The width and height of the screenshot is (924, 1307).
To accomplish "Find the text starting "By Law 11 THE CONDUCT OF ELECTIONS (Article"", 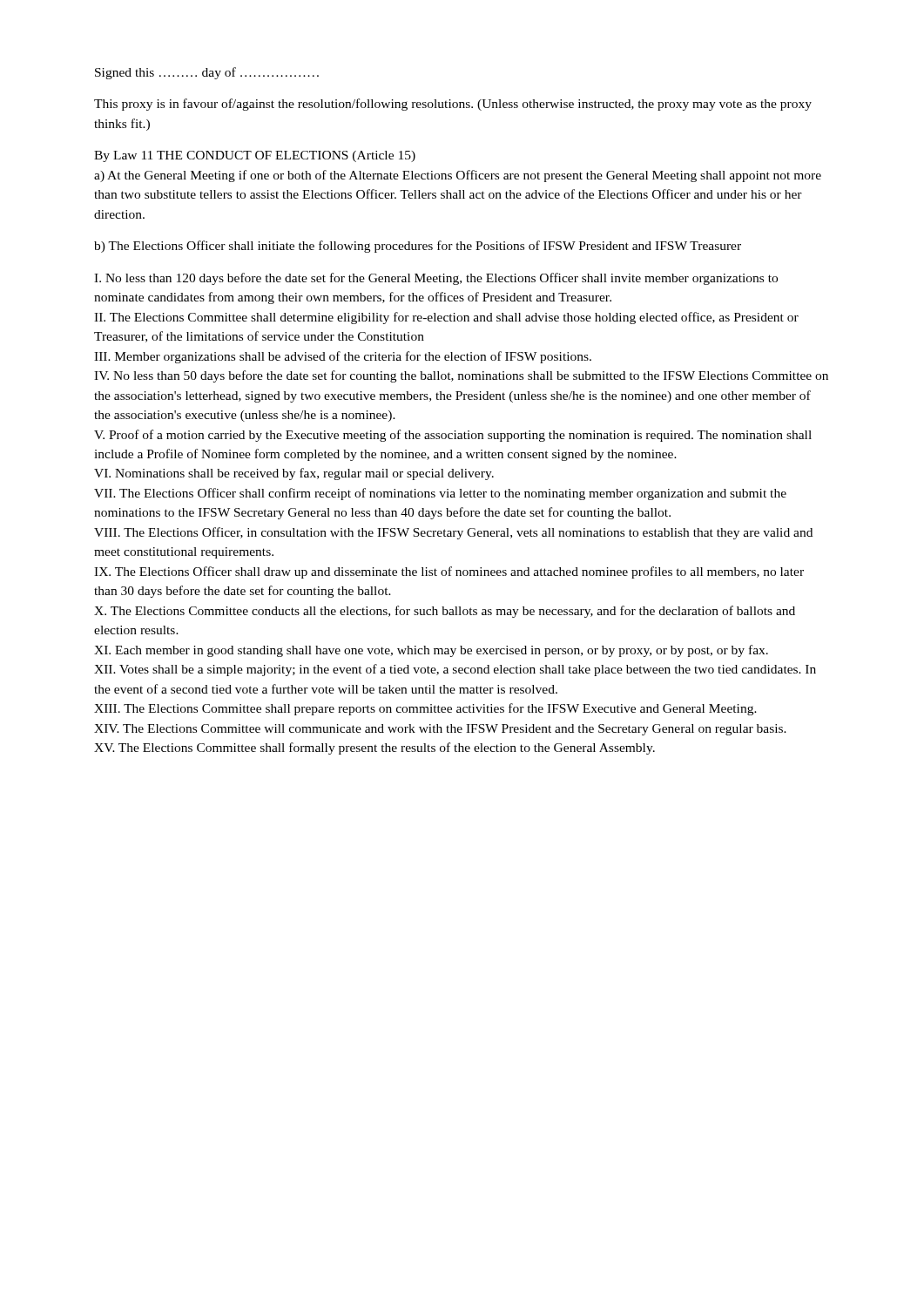I will [x=255, y=155].
